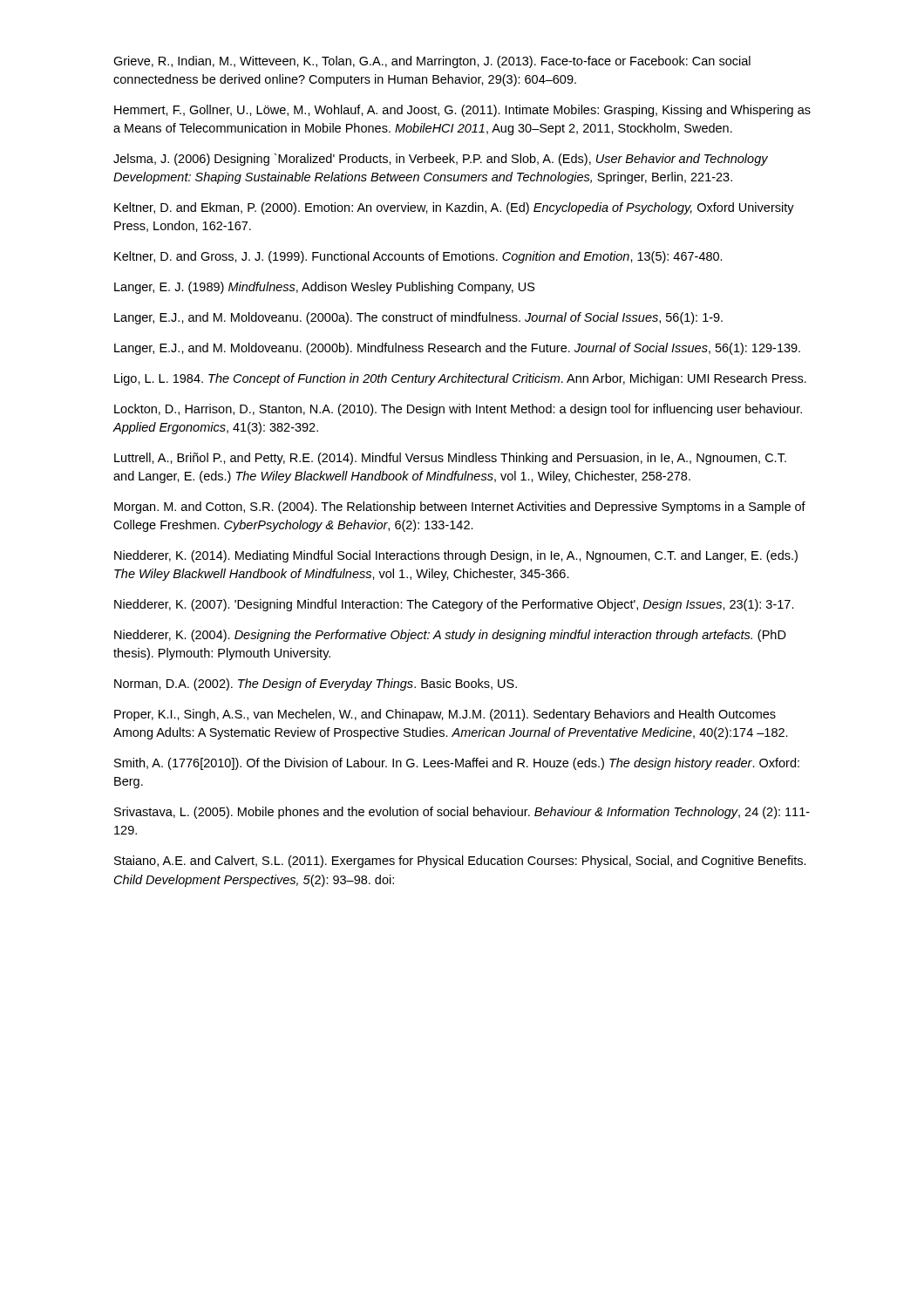Locate the block starting "Keltner, D. and Ekman, P. (2000)."
Viewport: 924px width, 1308px height.
453,217
